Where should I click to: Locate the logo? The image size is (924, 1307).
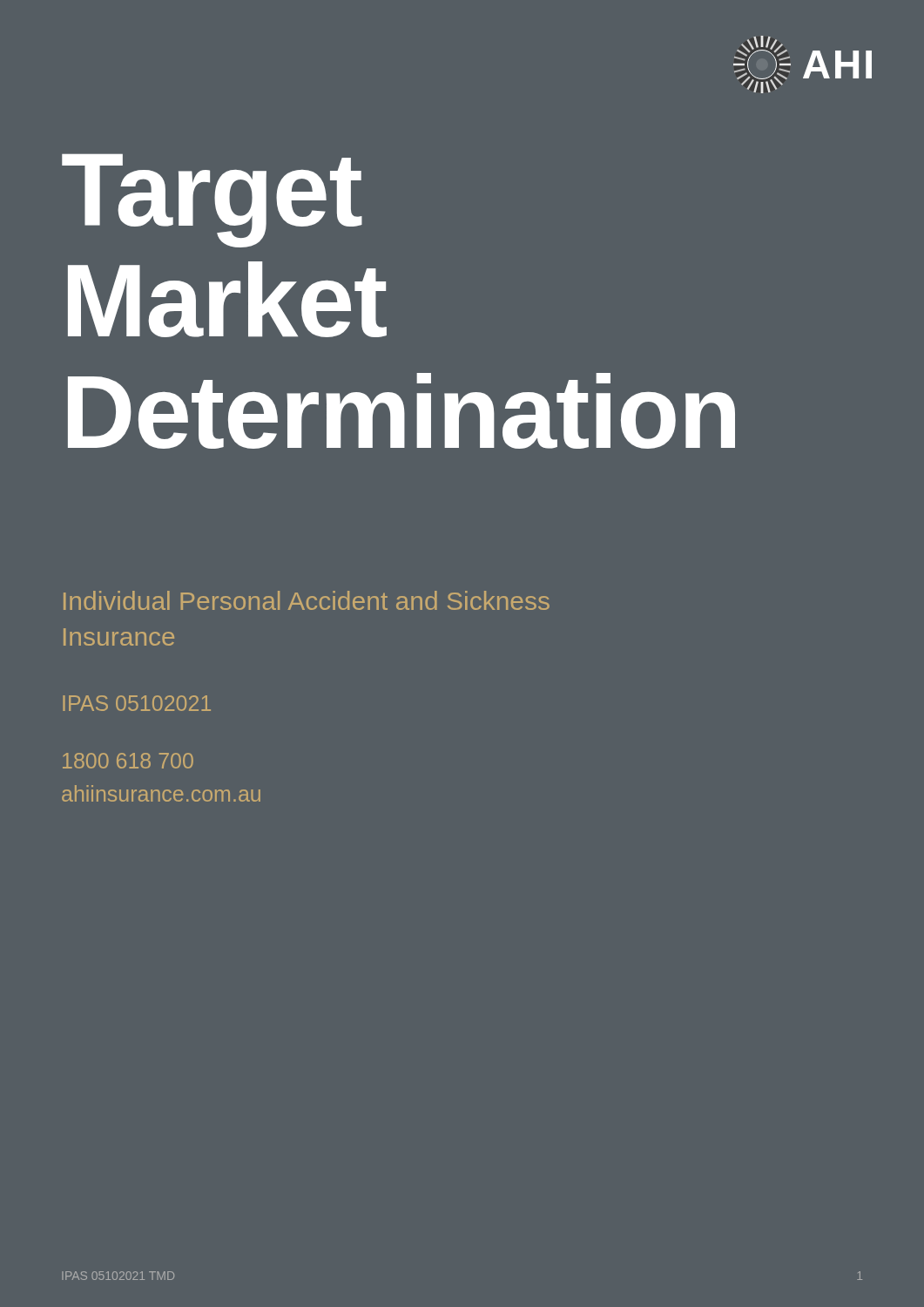coord(803,64)
